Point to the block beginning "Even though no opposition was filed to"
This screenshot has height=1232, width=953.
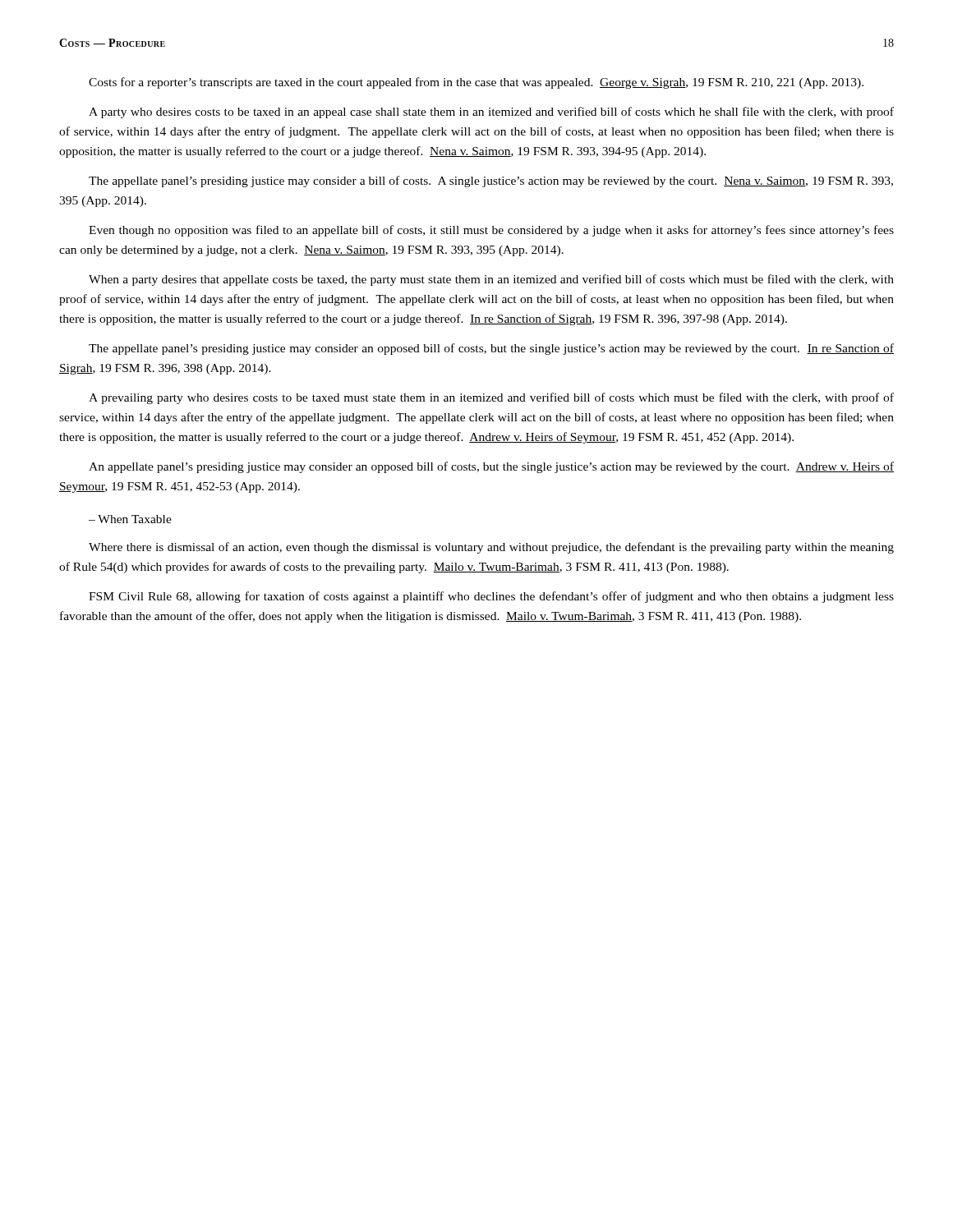click(476, 240)
